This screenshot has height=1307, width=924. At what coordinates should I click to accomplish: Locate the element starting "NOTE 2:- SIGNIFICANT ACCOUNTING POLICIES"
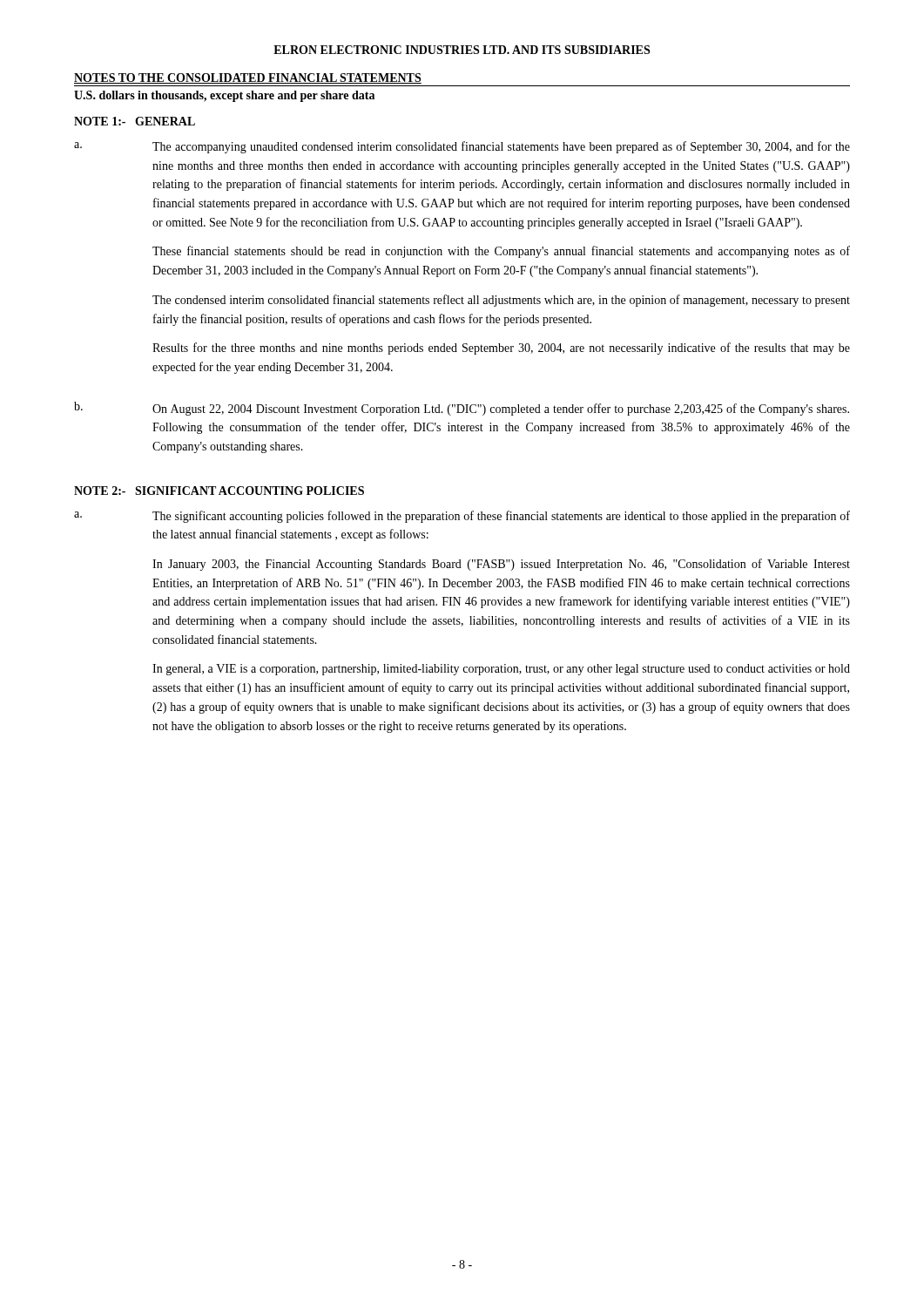click(219, 491)
